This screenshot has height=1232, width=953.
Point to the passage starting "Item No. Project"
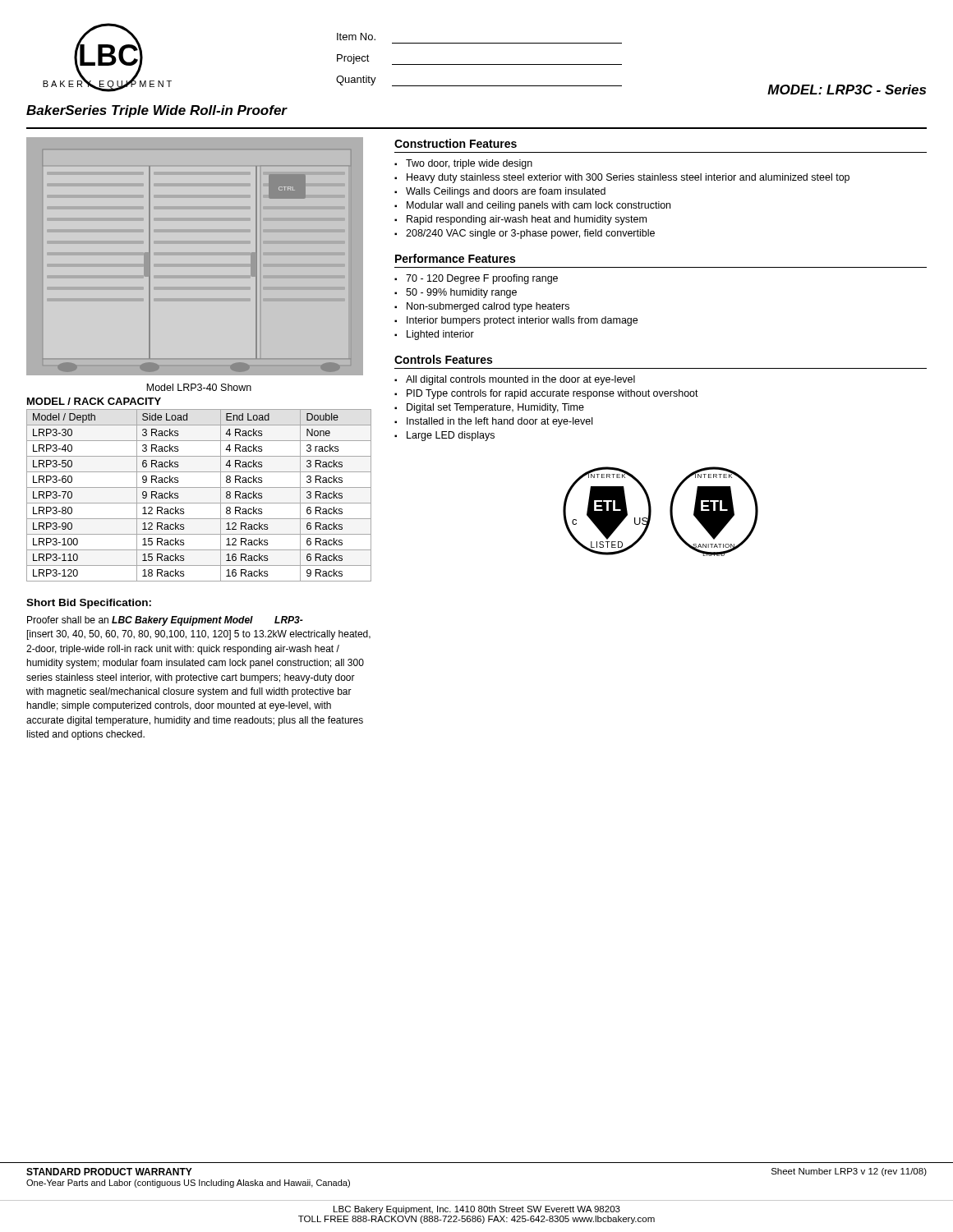point(479,58)
